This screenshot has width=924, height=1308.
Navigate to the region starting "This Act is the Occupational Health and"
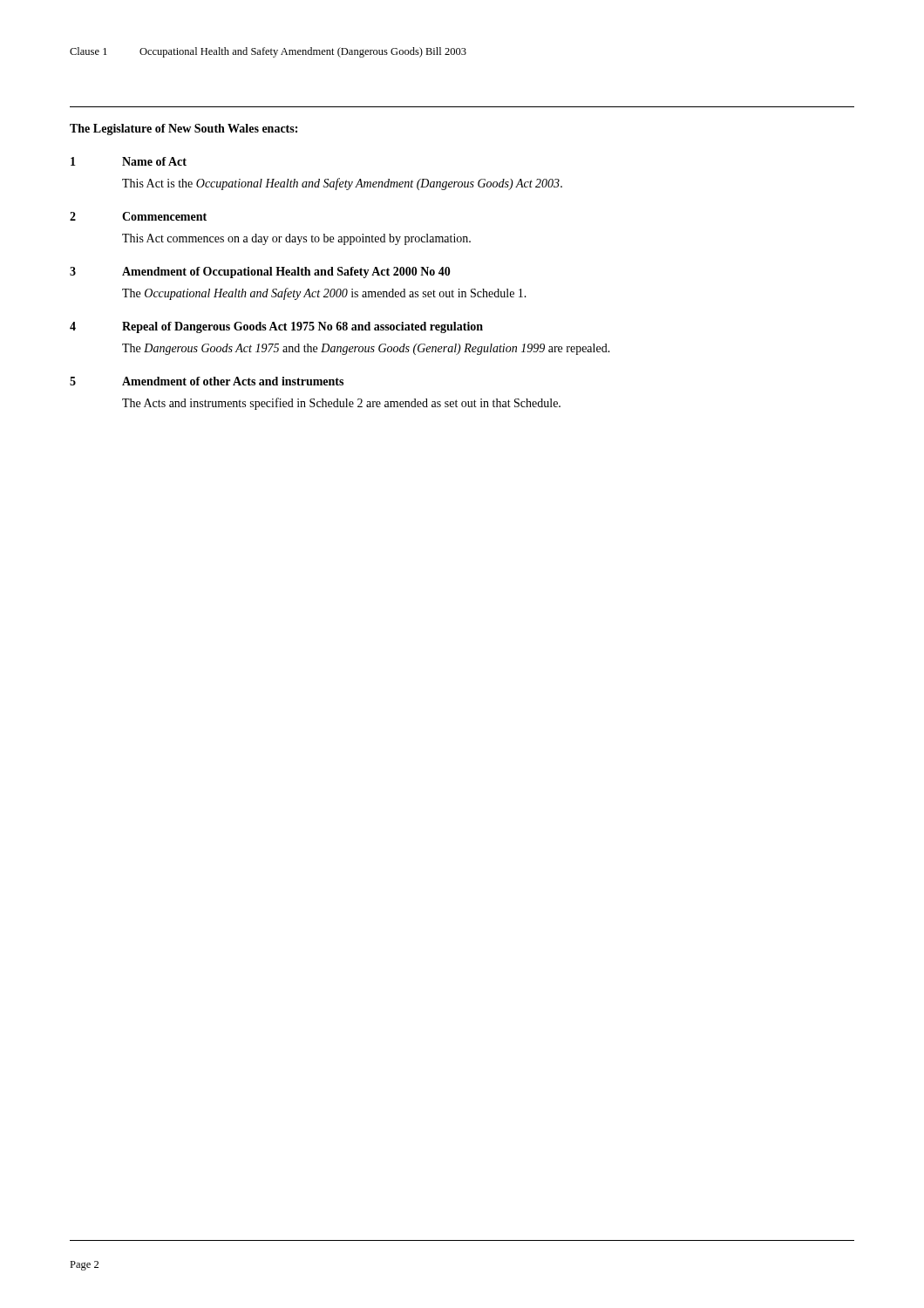(x=342, y=184)
